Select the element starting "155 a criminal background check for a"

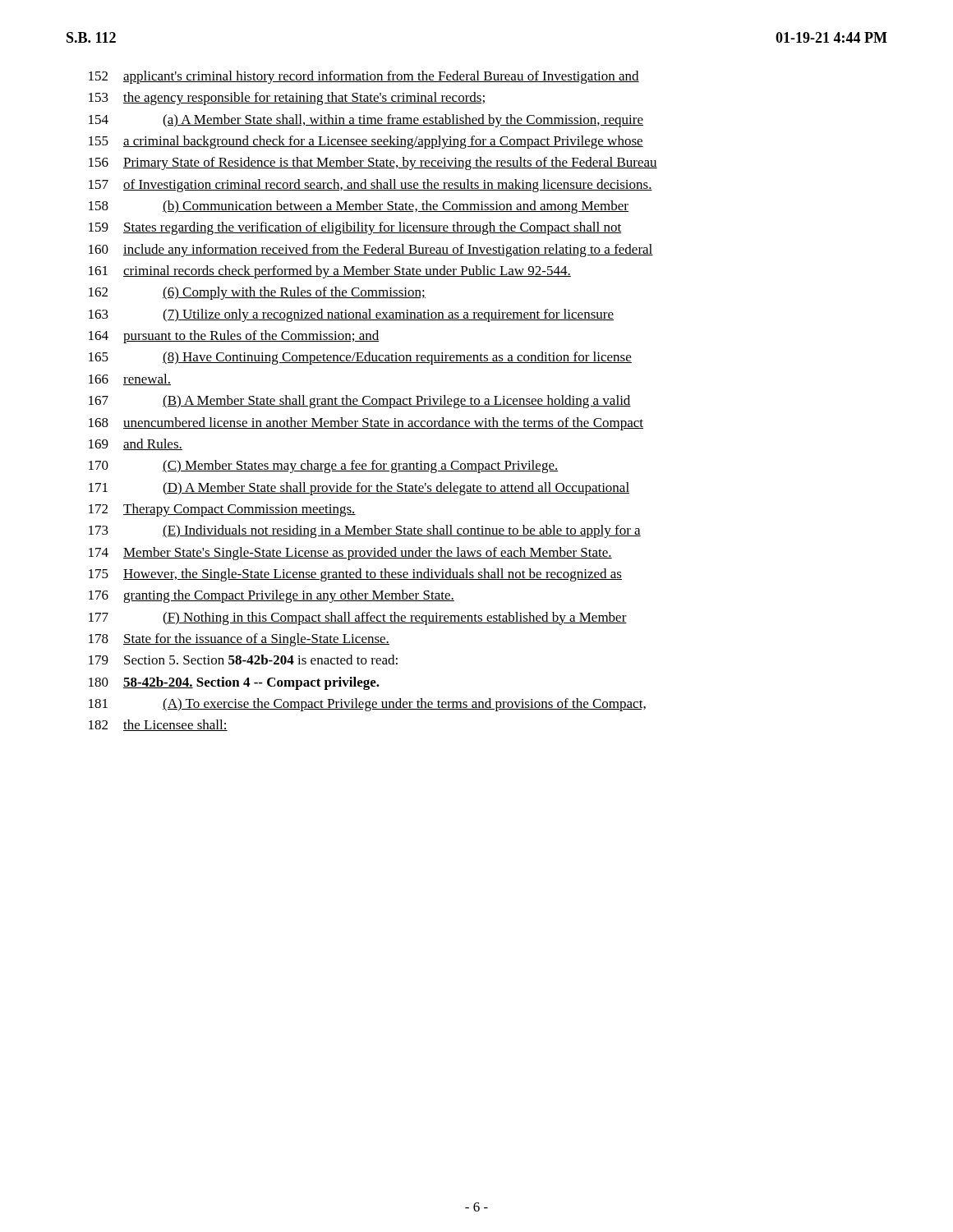tap(476, 141)
